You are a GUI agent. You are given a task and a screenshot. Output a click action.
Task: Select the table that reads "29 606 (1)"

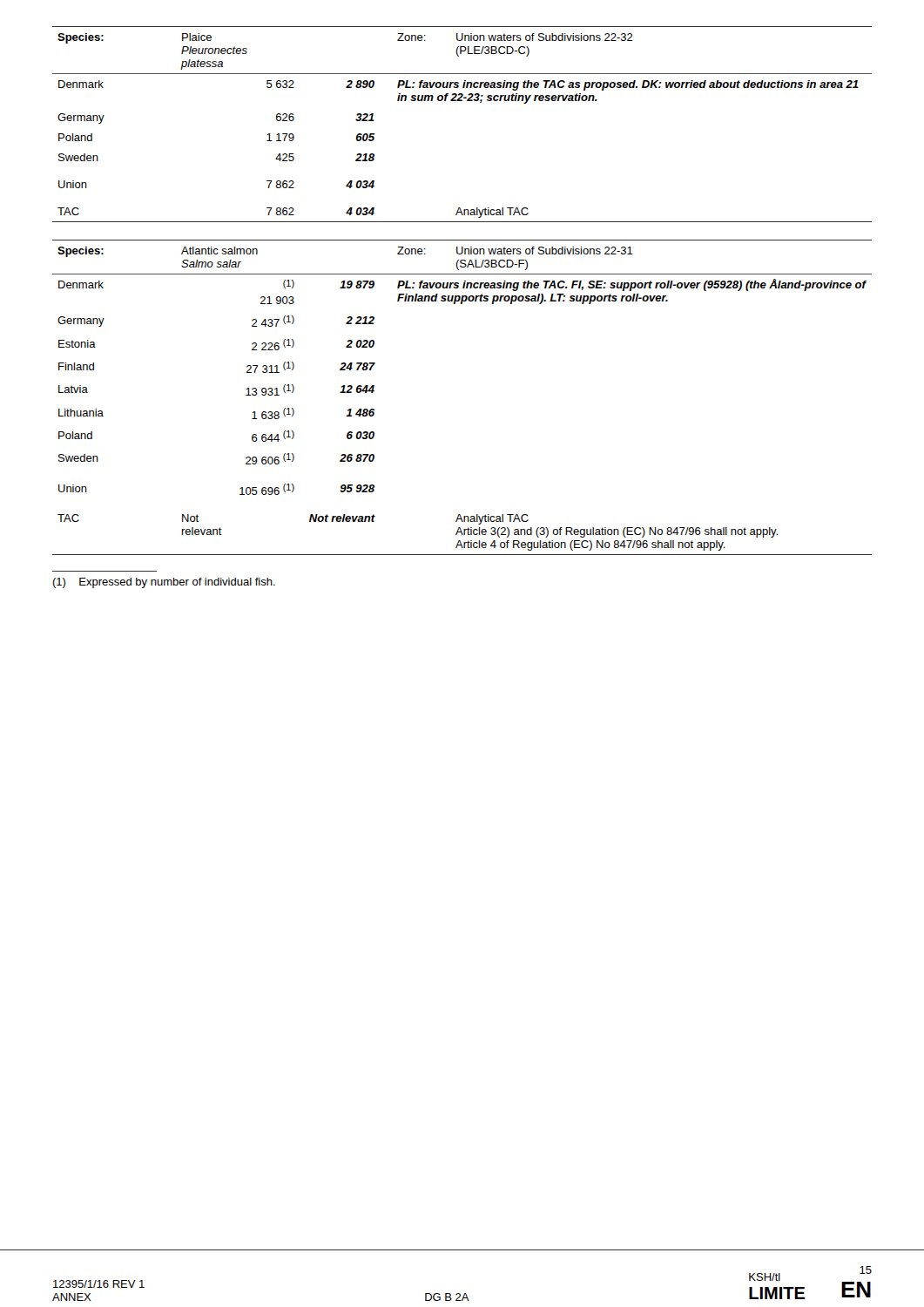462,397
